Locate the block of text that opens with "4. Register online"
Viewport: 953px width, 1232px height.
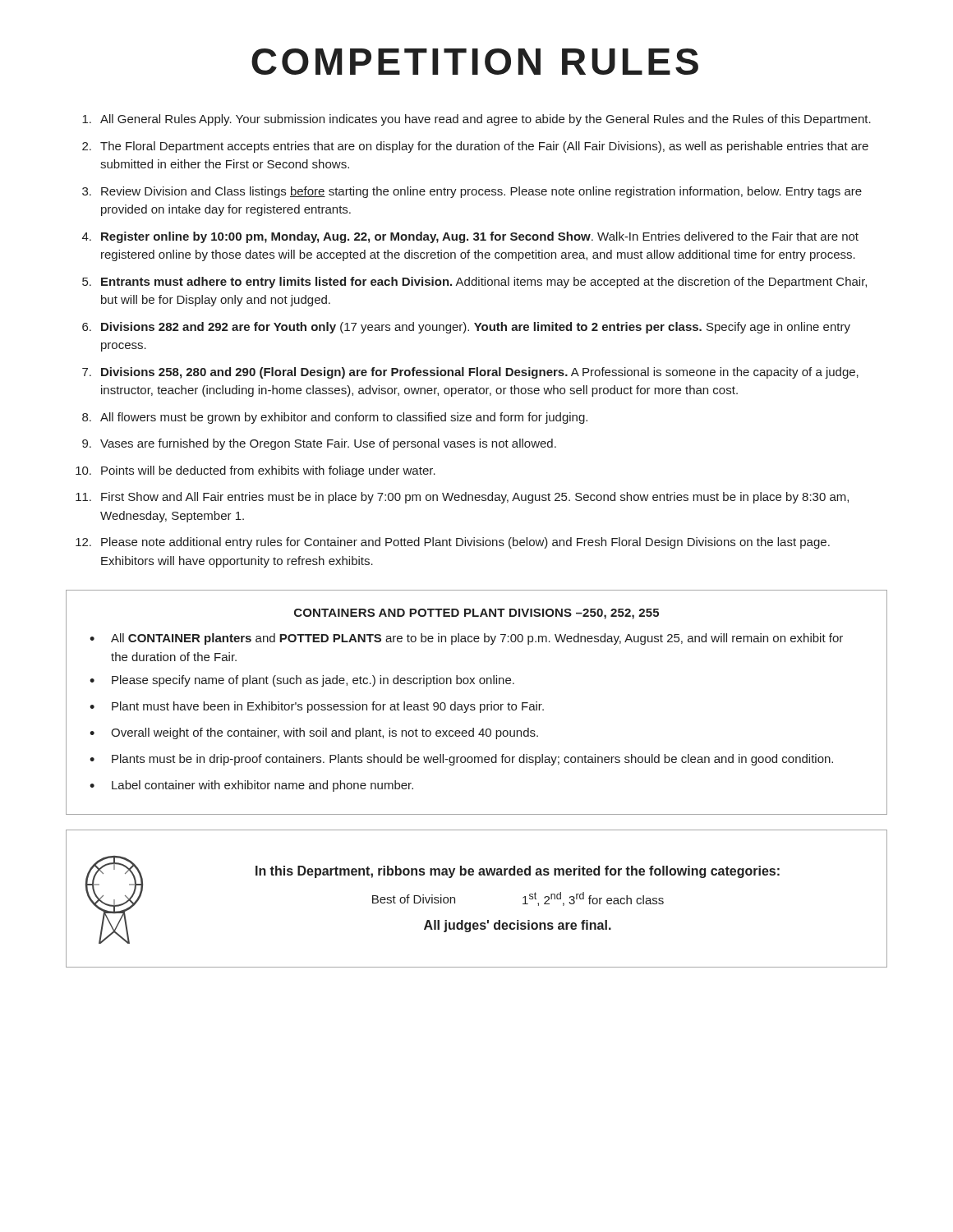476,246
